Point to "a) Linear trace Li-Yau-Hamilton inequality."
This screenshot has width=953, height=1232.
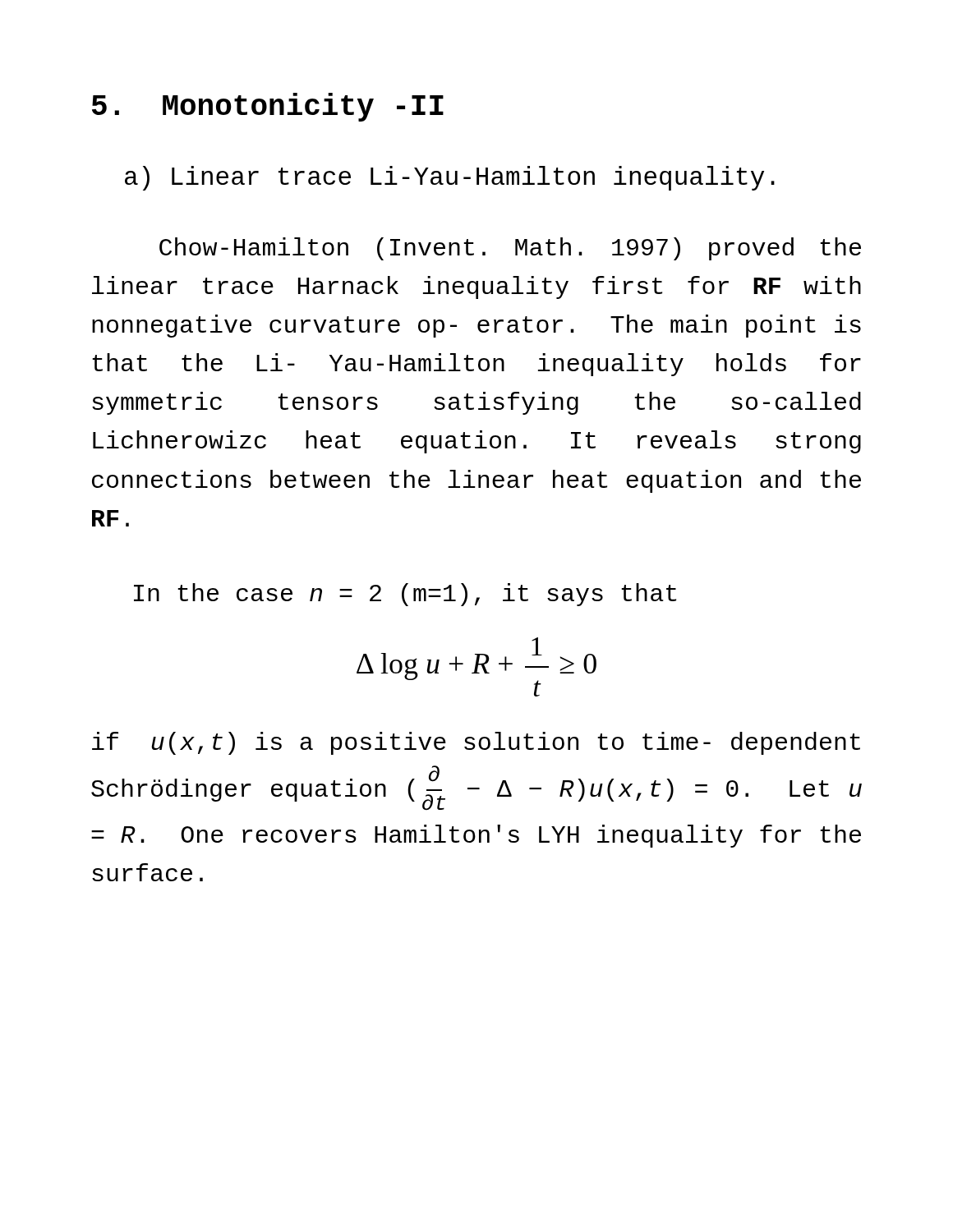click(452, 178)
